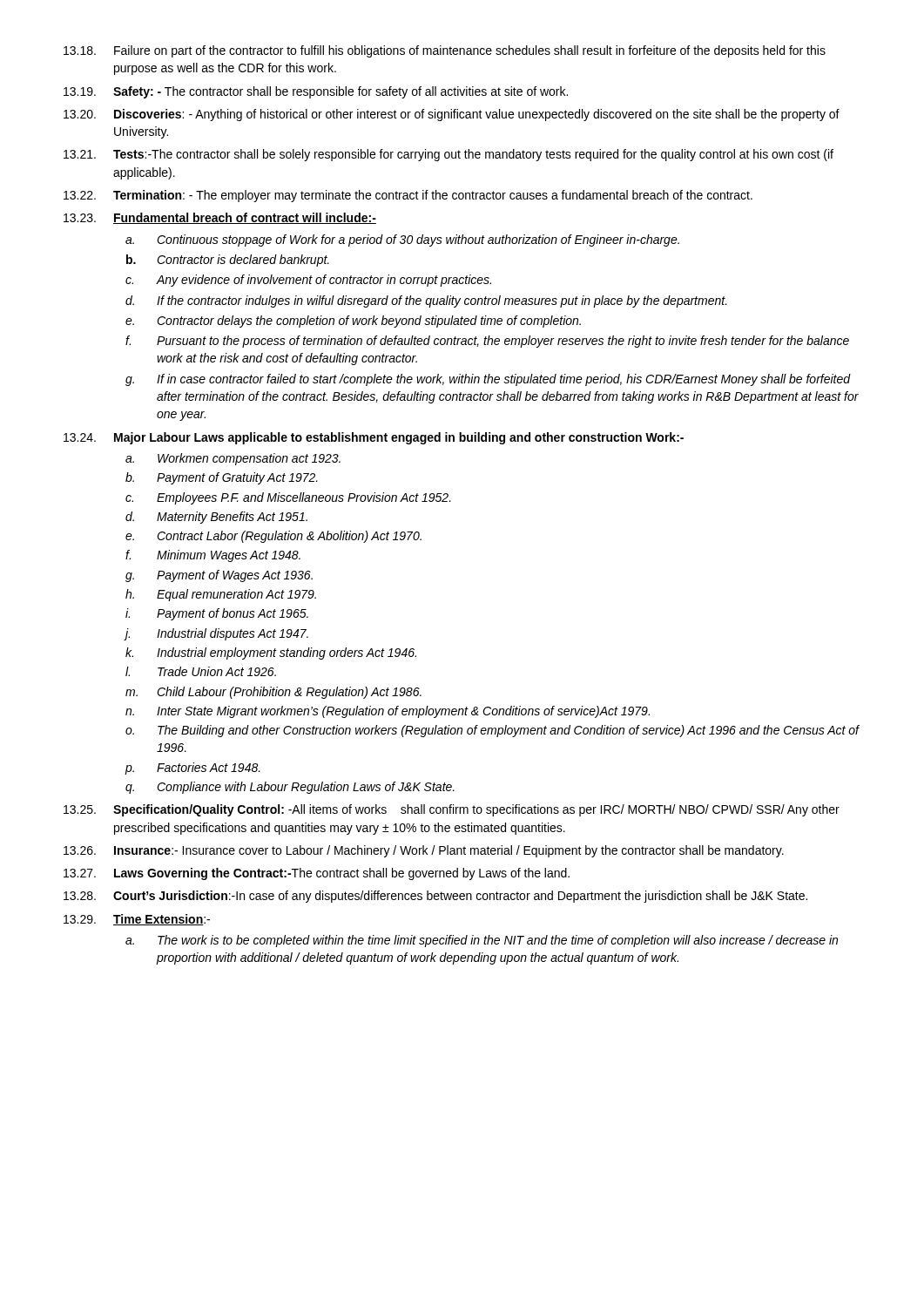
Task: Find the block on this page that starts "c. Any evidence of involvement of contractor"
Action: pyautogui.click(x=493, y=280)
